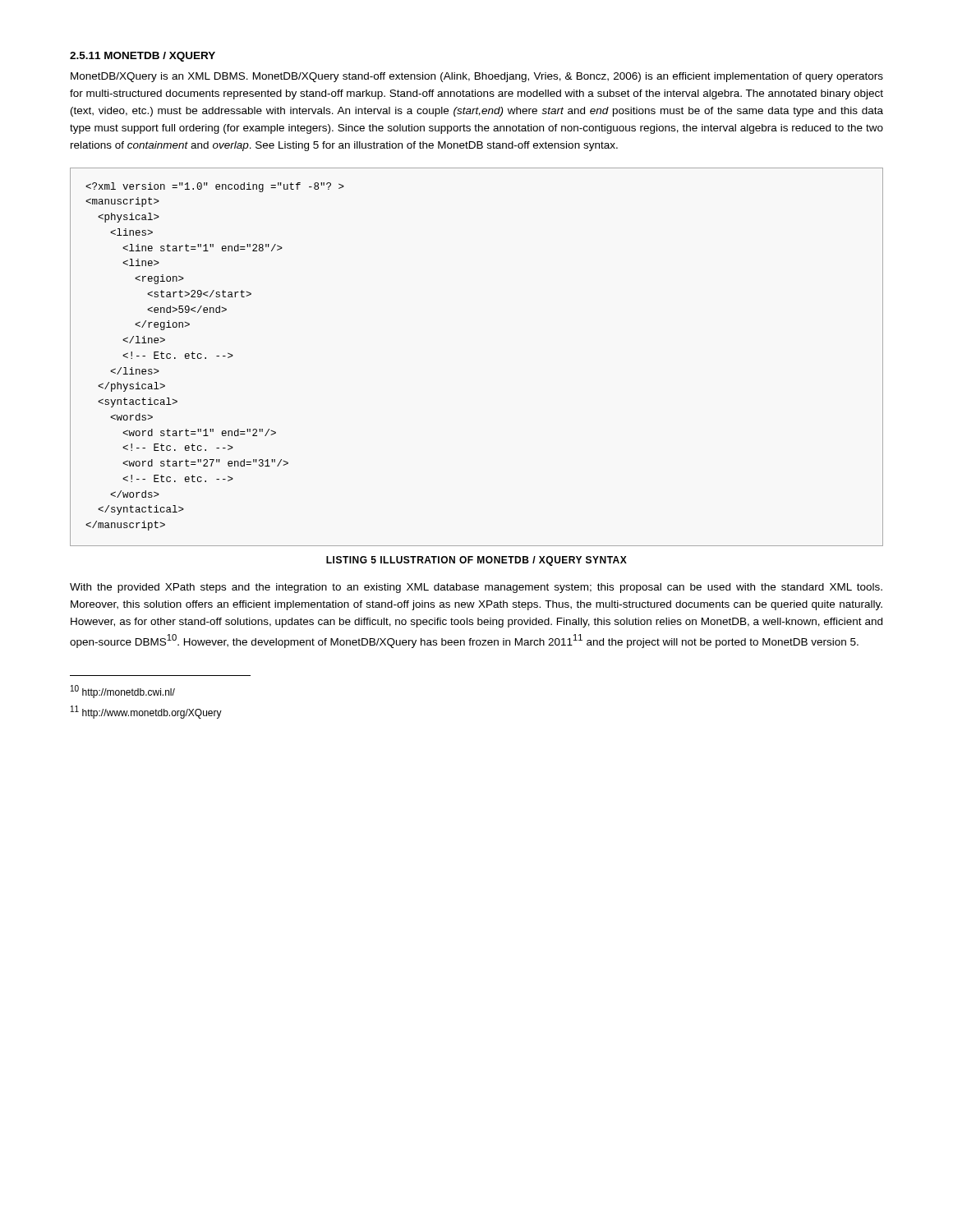
Task: Find "10 http://monetdb.cwi.nl/" on this page
Action: pyautogui.click(x=122, y=691)
